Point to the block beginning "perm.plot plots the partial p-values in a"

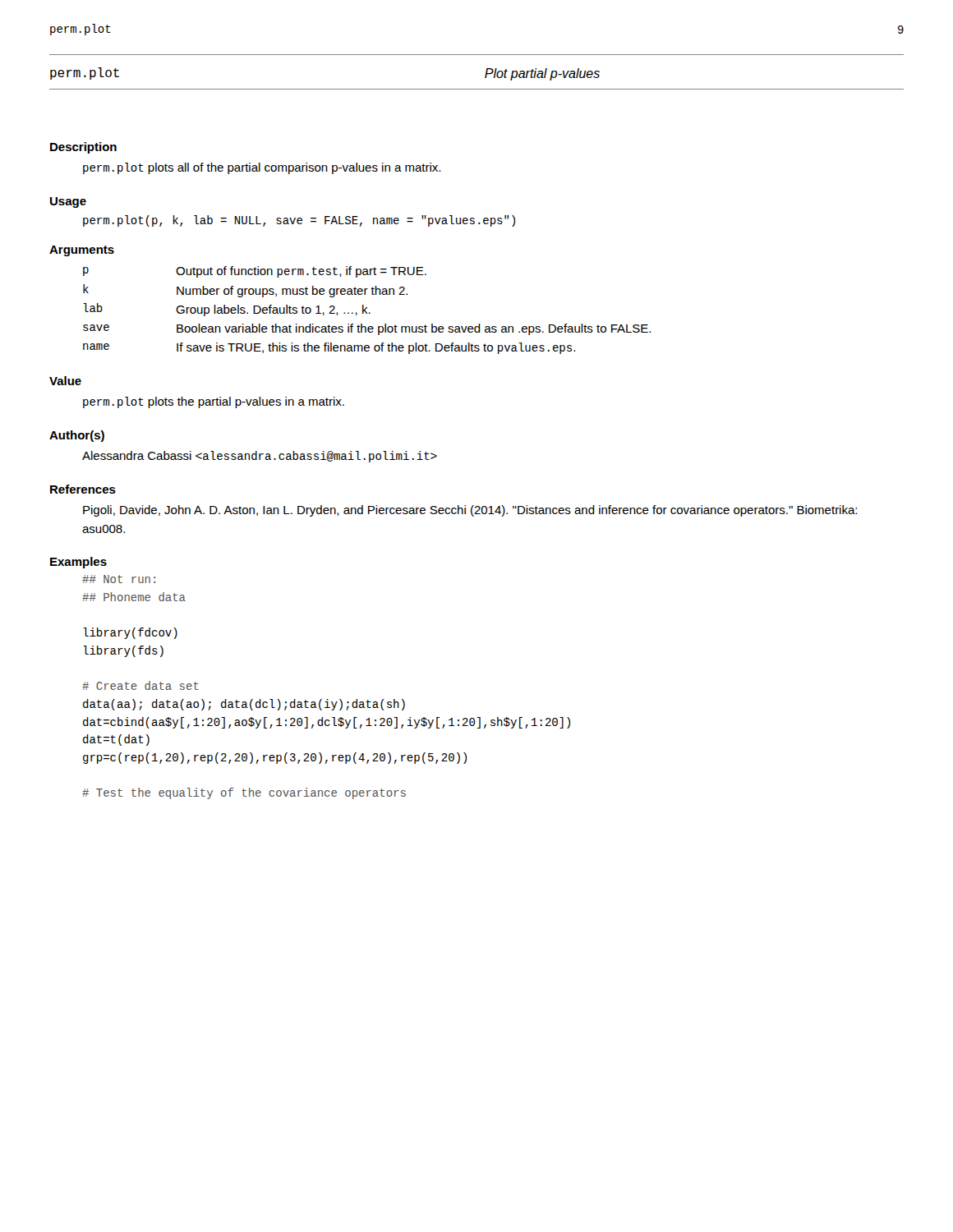pos(214,402)
